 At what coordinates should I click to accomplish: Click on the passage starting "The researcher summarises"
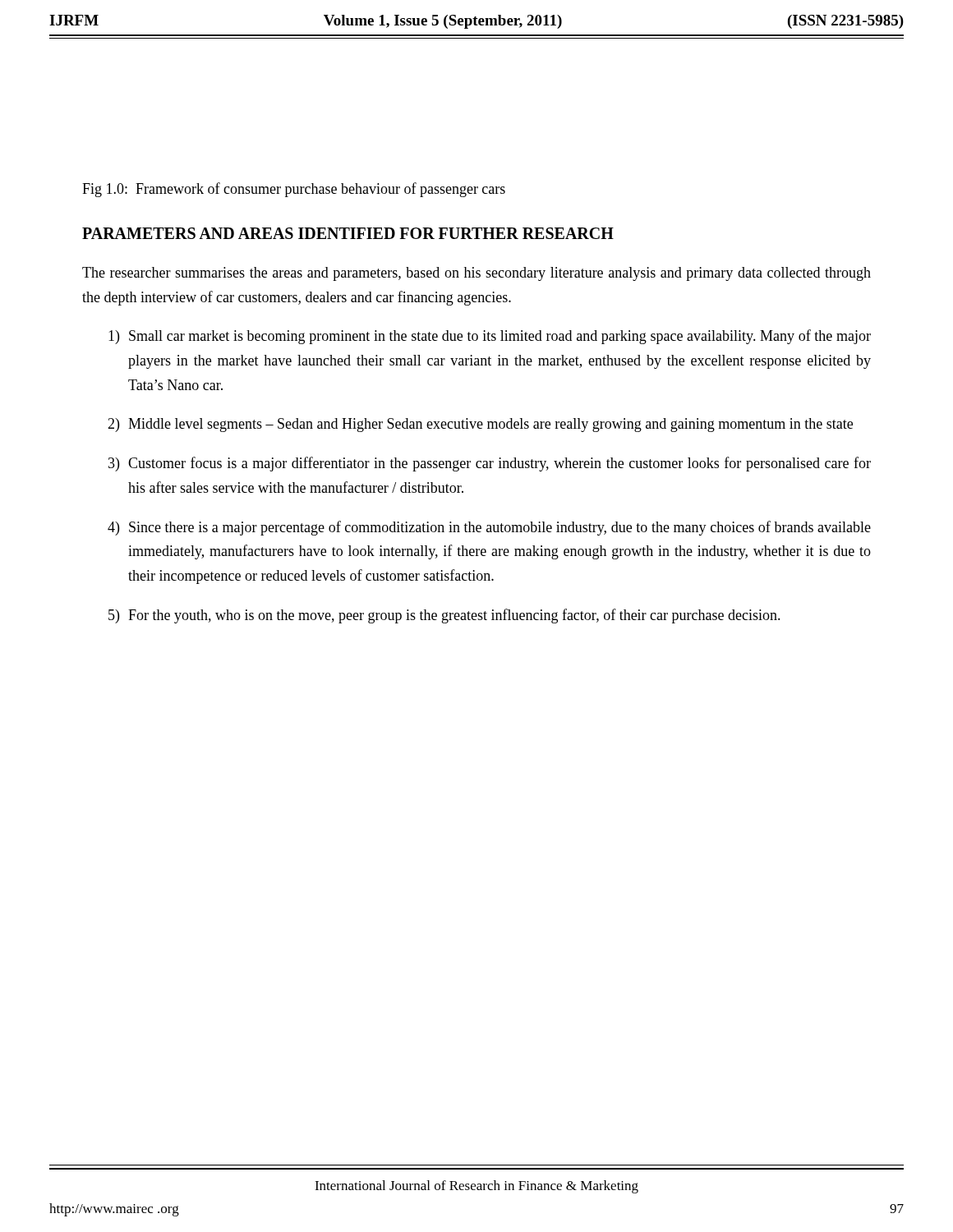[x=476, y=285]
